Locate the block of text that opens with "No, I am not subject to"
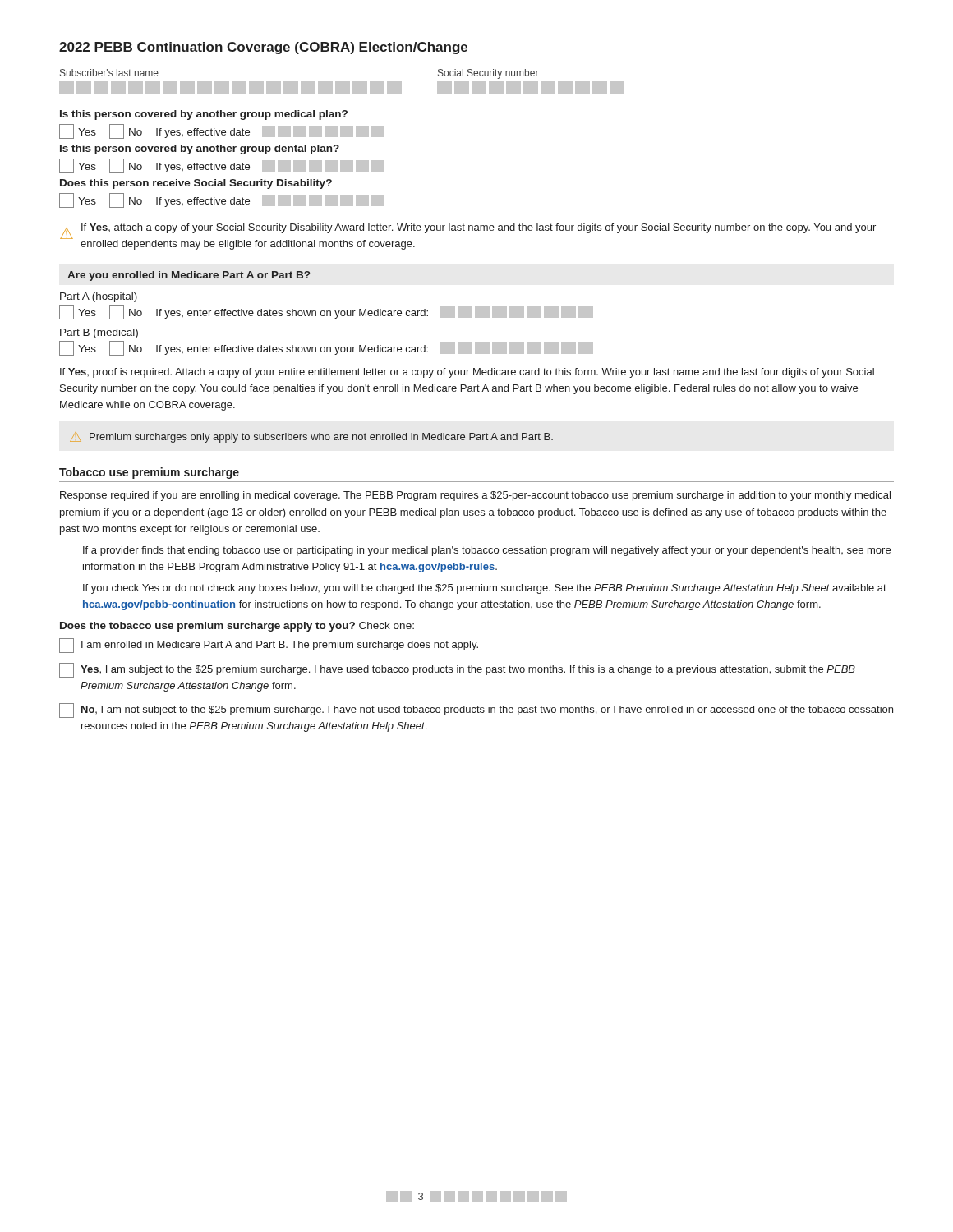The image size is (953, 1232). click(476, 718)
